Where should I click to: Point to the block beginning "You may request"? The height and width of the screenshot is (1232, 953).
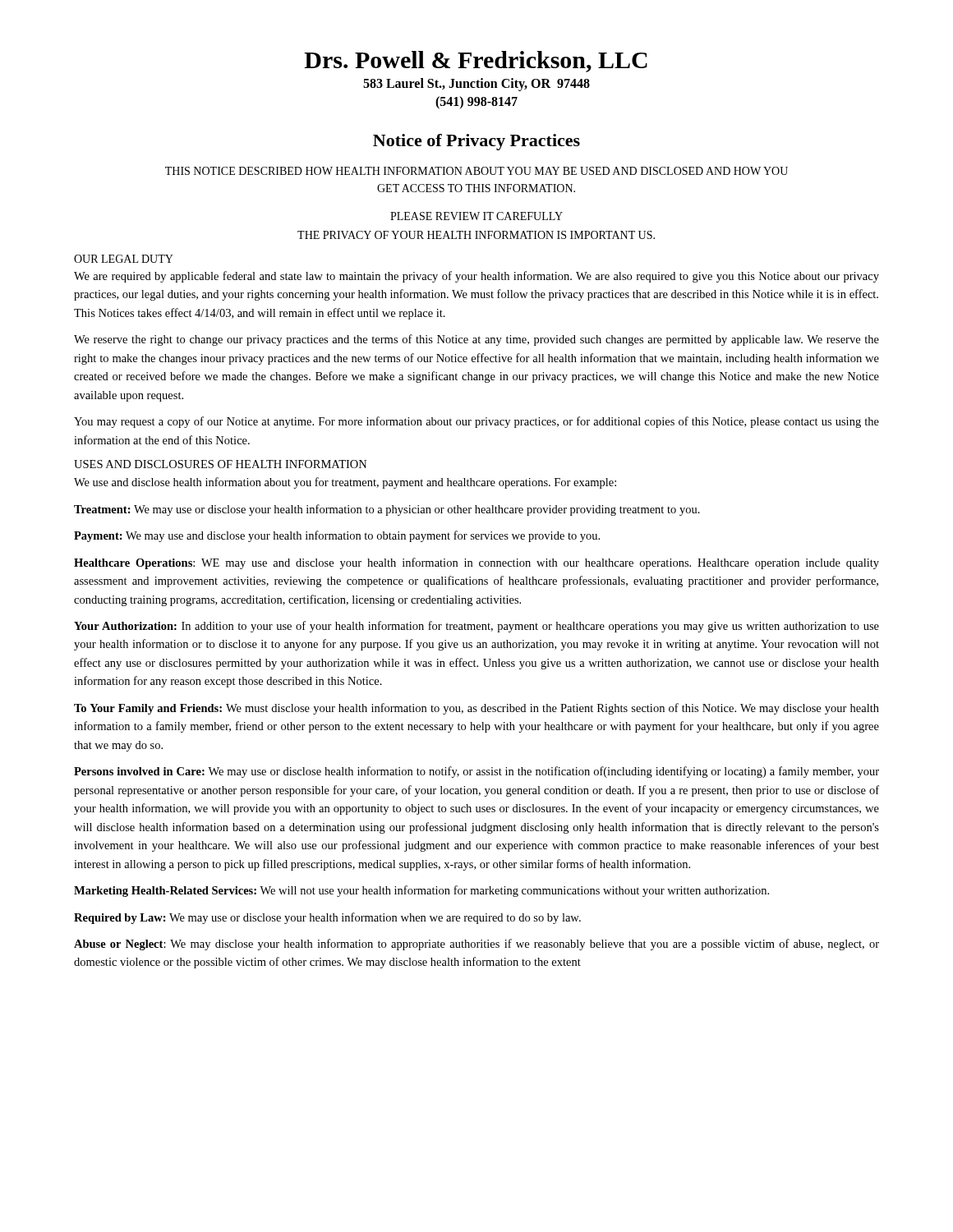[x=476, y=431]
